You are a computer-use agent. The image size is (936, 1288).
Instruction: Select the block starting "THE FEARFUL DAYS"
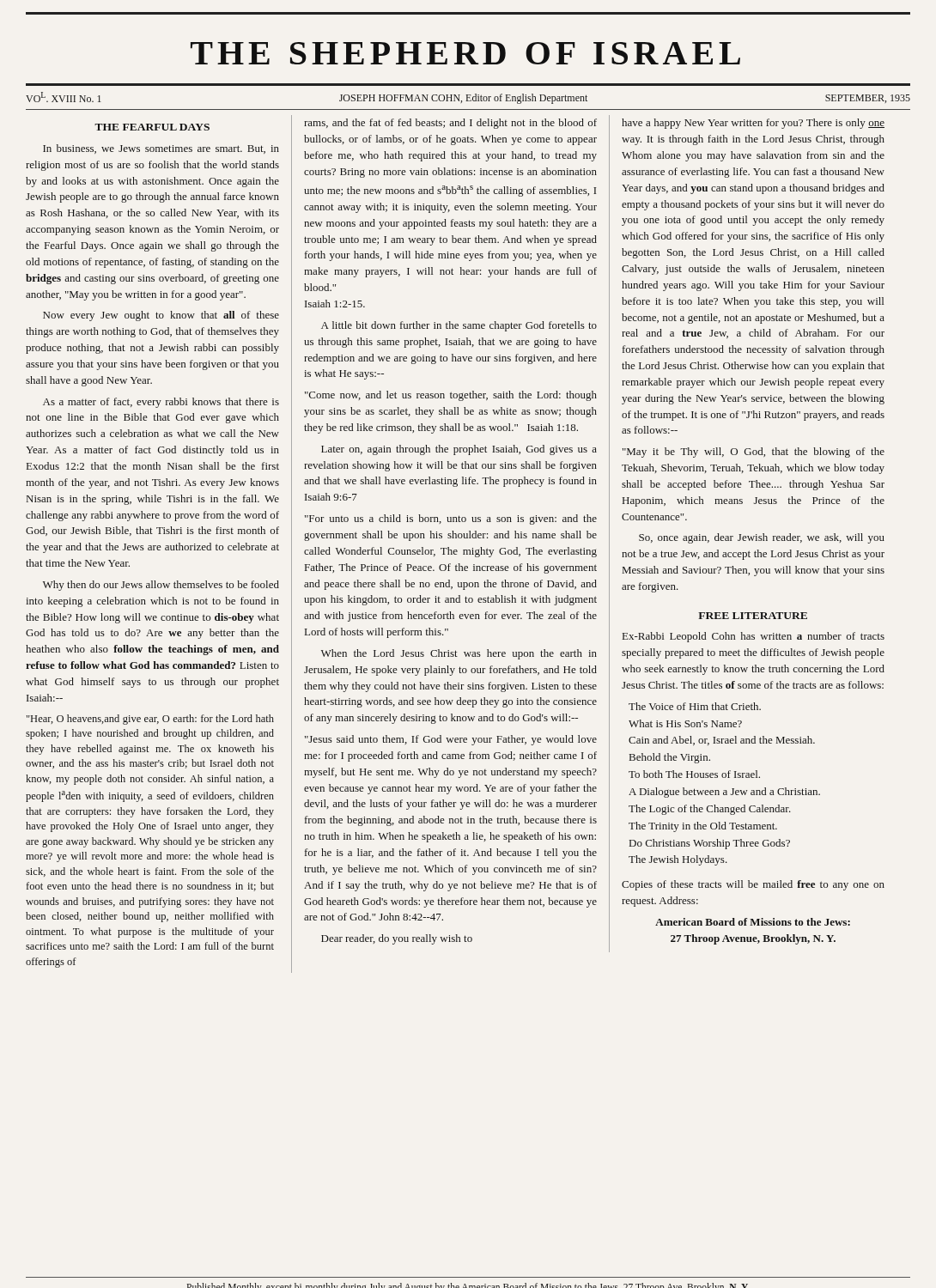[x=152, y=127]
